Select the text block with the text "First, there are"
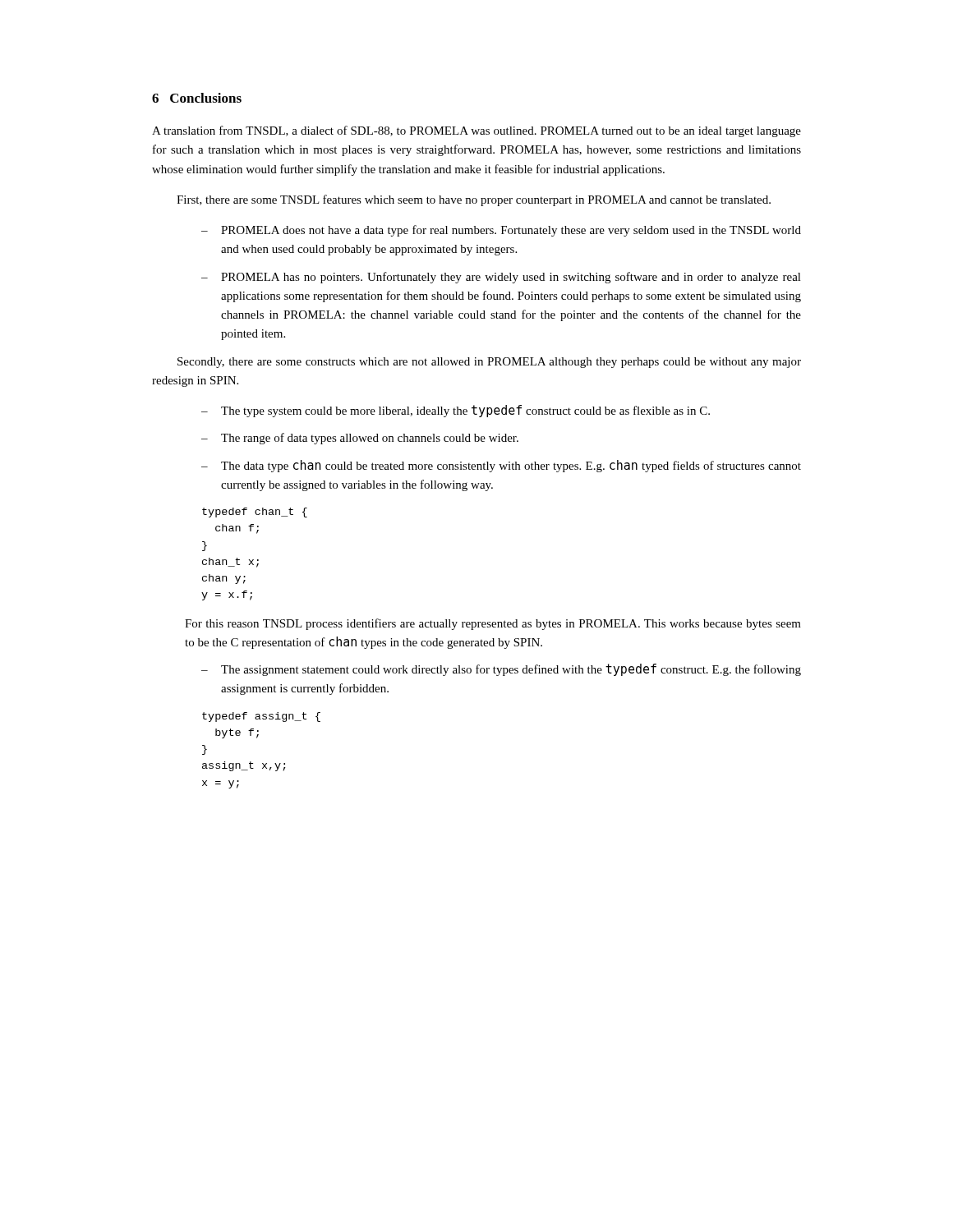The width and height of the screenshot is (953, 1232). (474, 199)
